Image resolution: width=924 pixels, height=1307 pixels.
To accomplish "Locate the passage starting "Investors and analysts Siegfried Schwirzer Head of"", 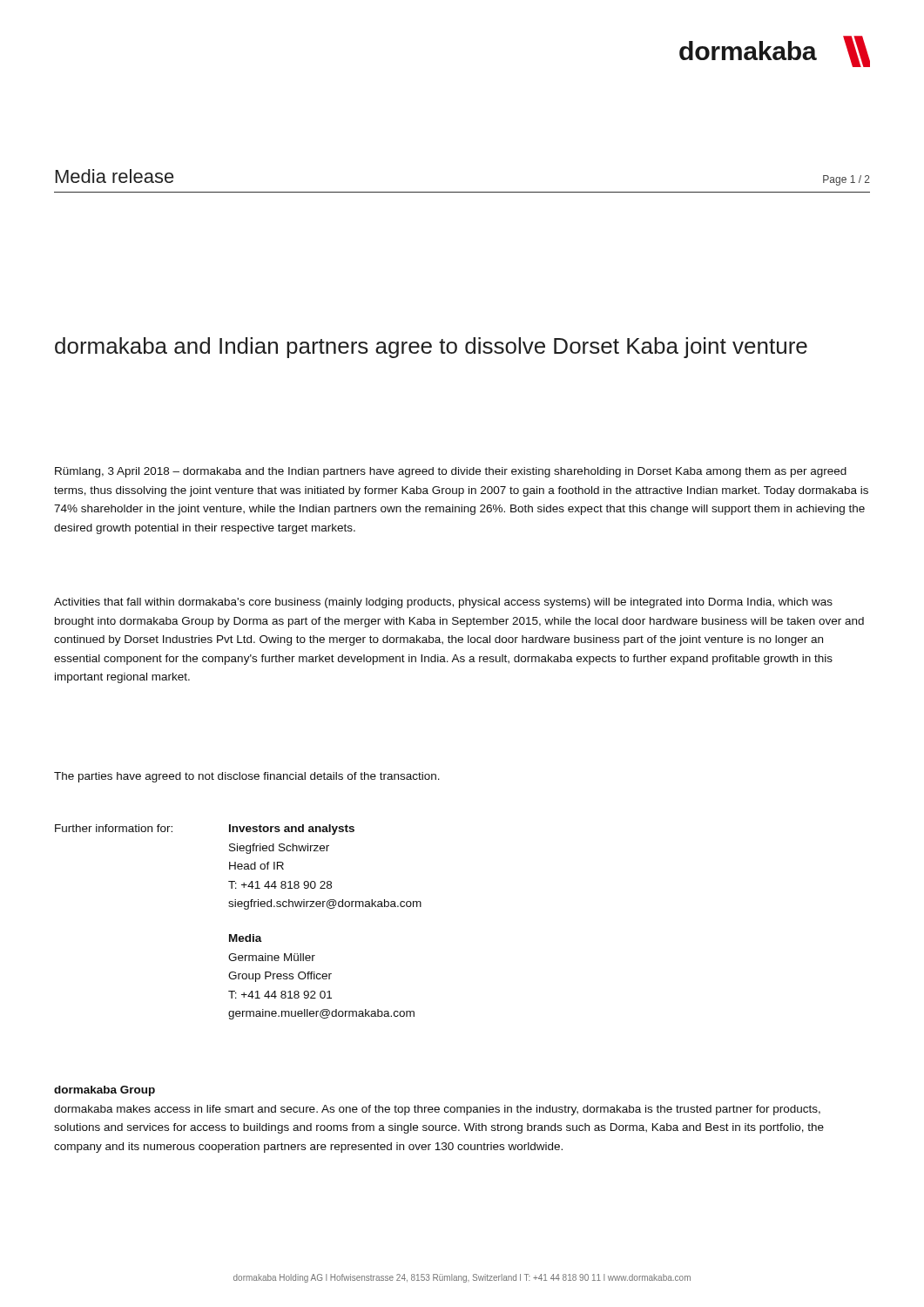I will pos(292,830).
